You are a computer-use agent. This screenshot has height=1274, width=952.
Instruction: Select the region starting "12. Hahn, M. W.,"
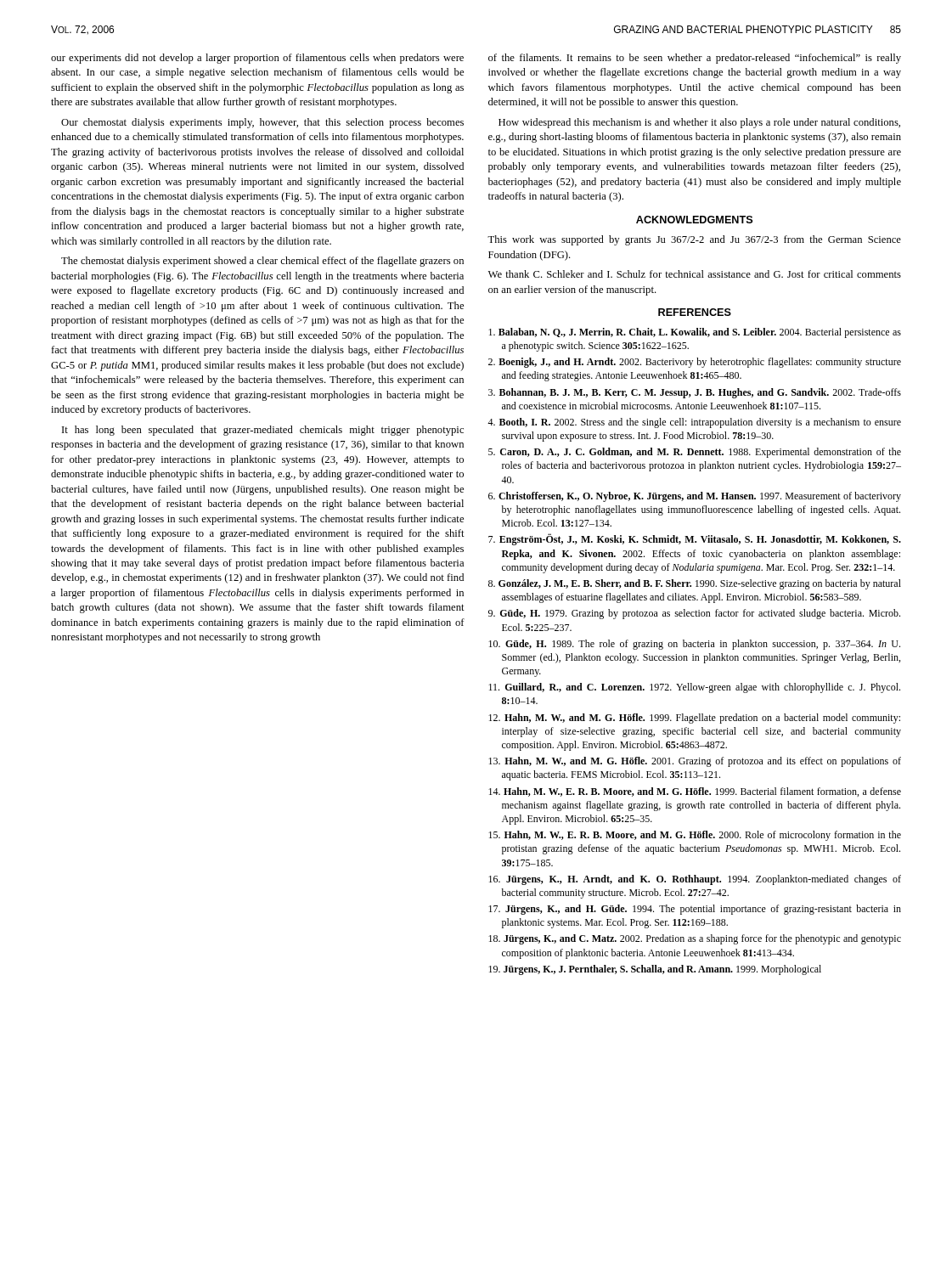coord(694,731)
